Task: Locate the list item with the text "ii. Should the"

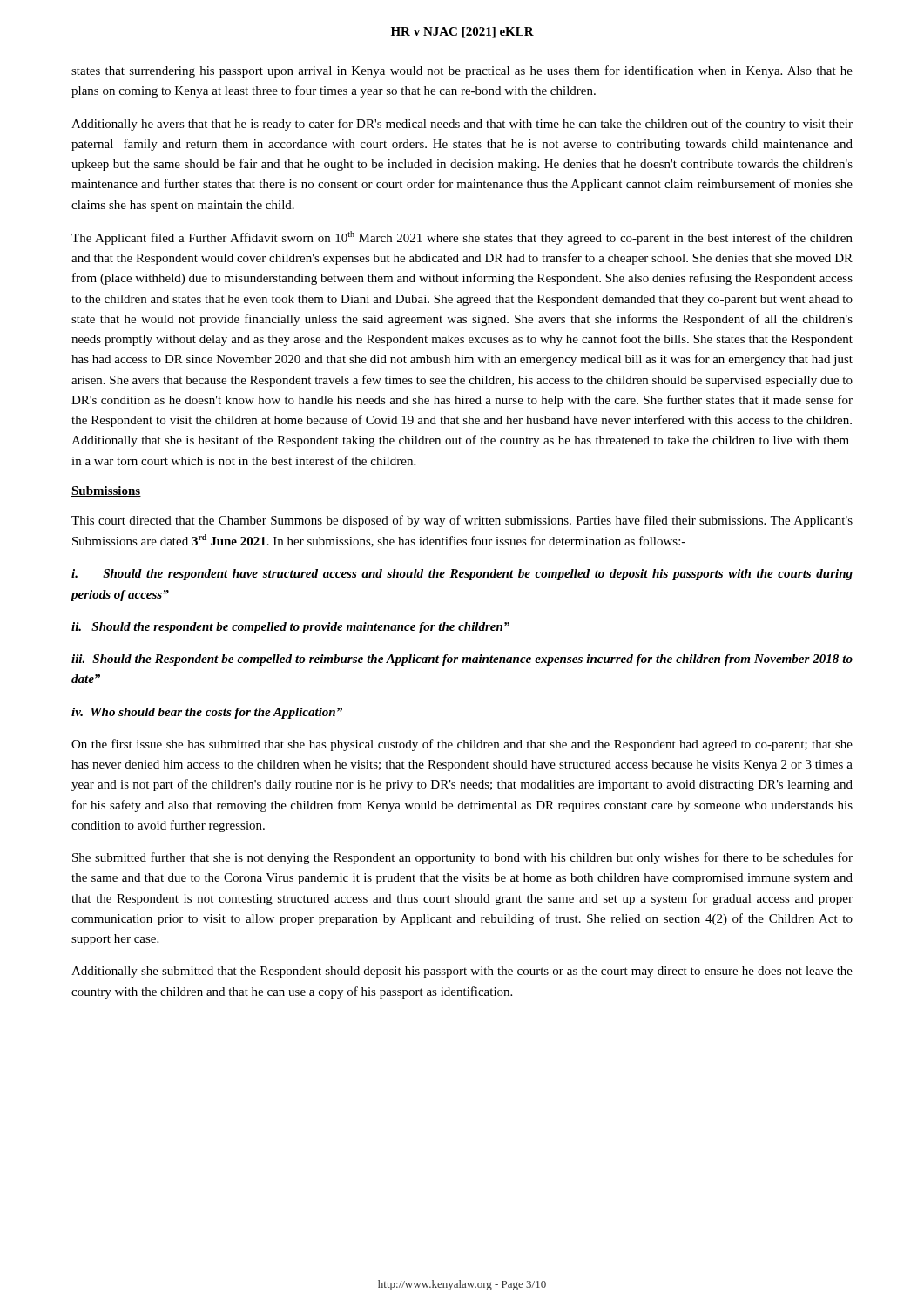Action: pyautogui.click(x=462, y=627)
